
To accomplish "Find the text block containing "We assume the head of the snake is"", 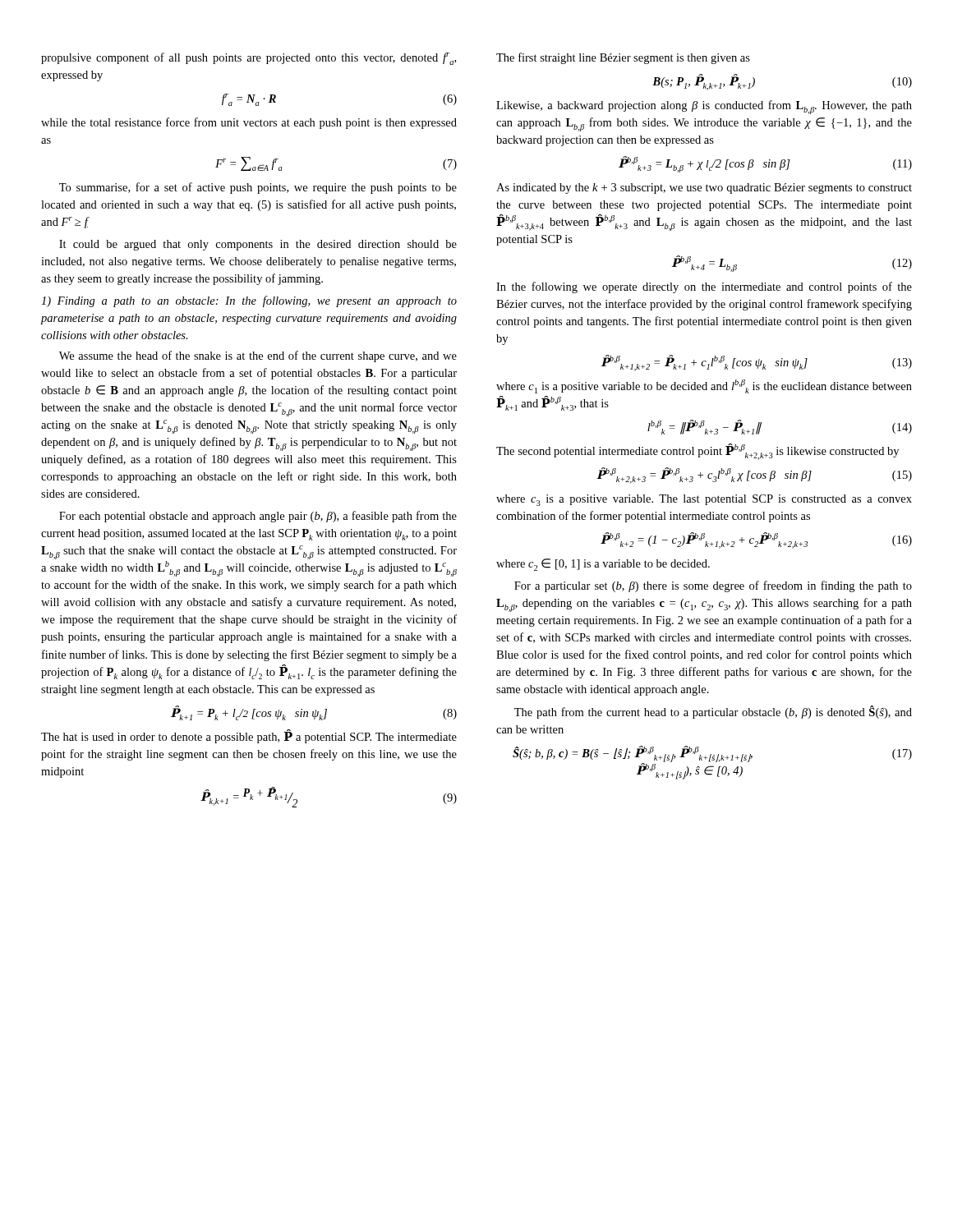I will pos(249,523).
